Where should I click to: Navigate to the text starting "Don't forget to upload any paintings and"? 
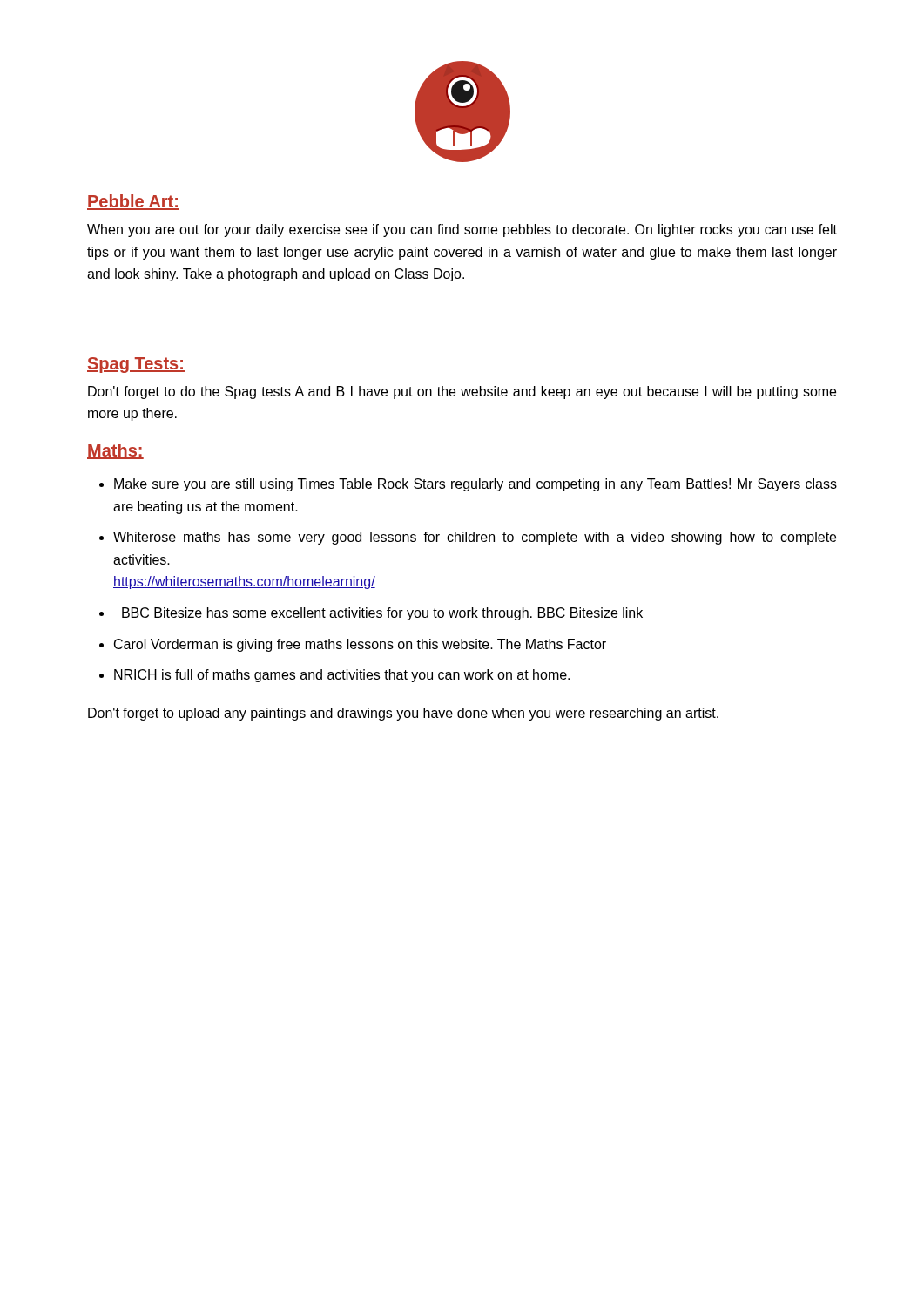[x=403, y=713]
